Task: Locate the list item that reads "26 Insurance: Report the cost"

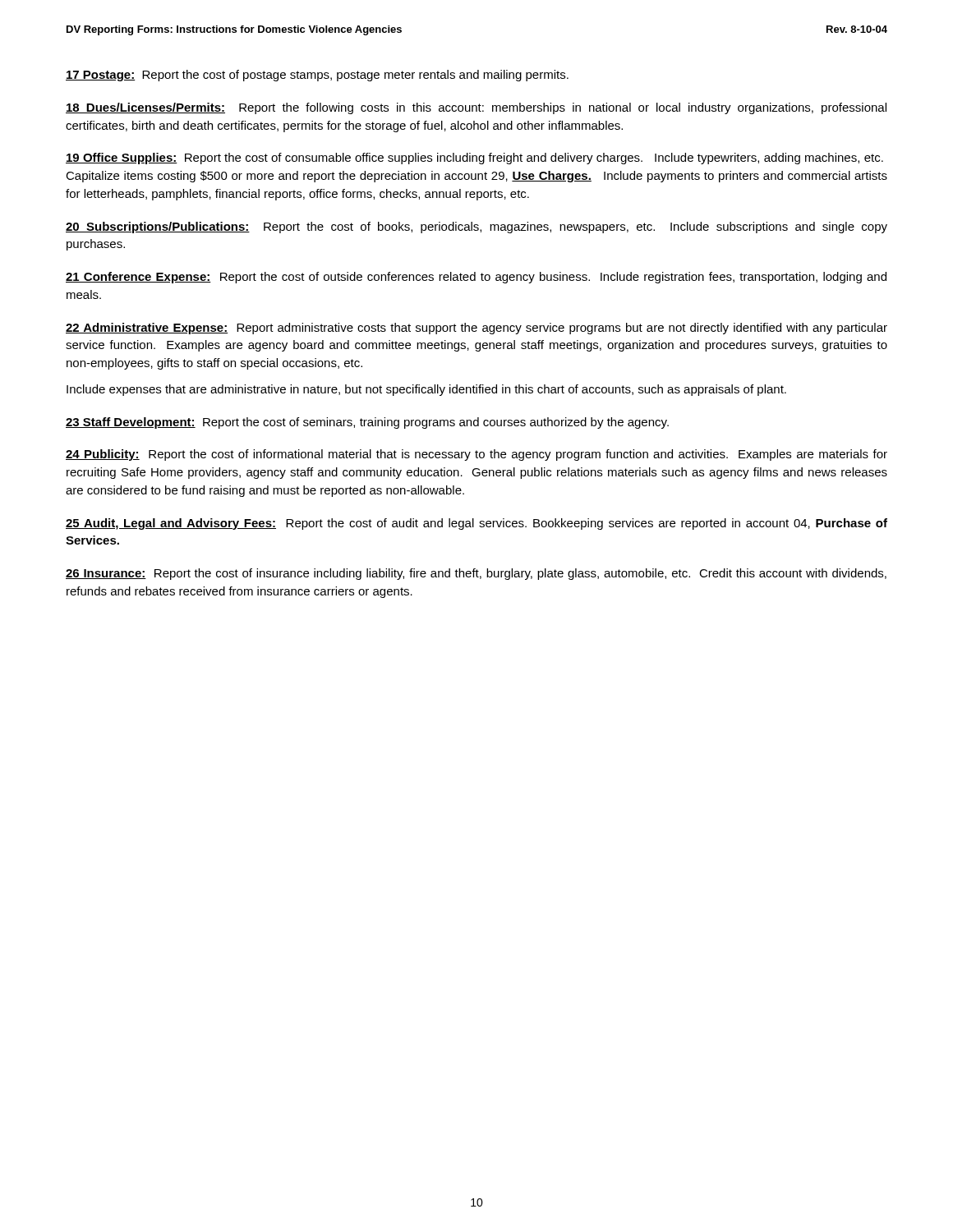Action: [x=476, y=582]
